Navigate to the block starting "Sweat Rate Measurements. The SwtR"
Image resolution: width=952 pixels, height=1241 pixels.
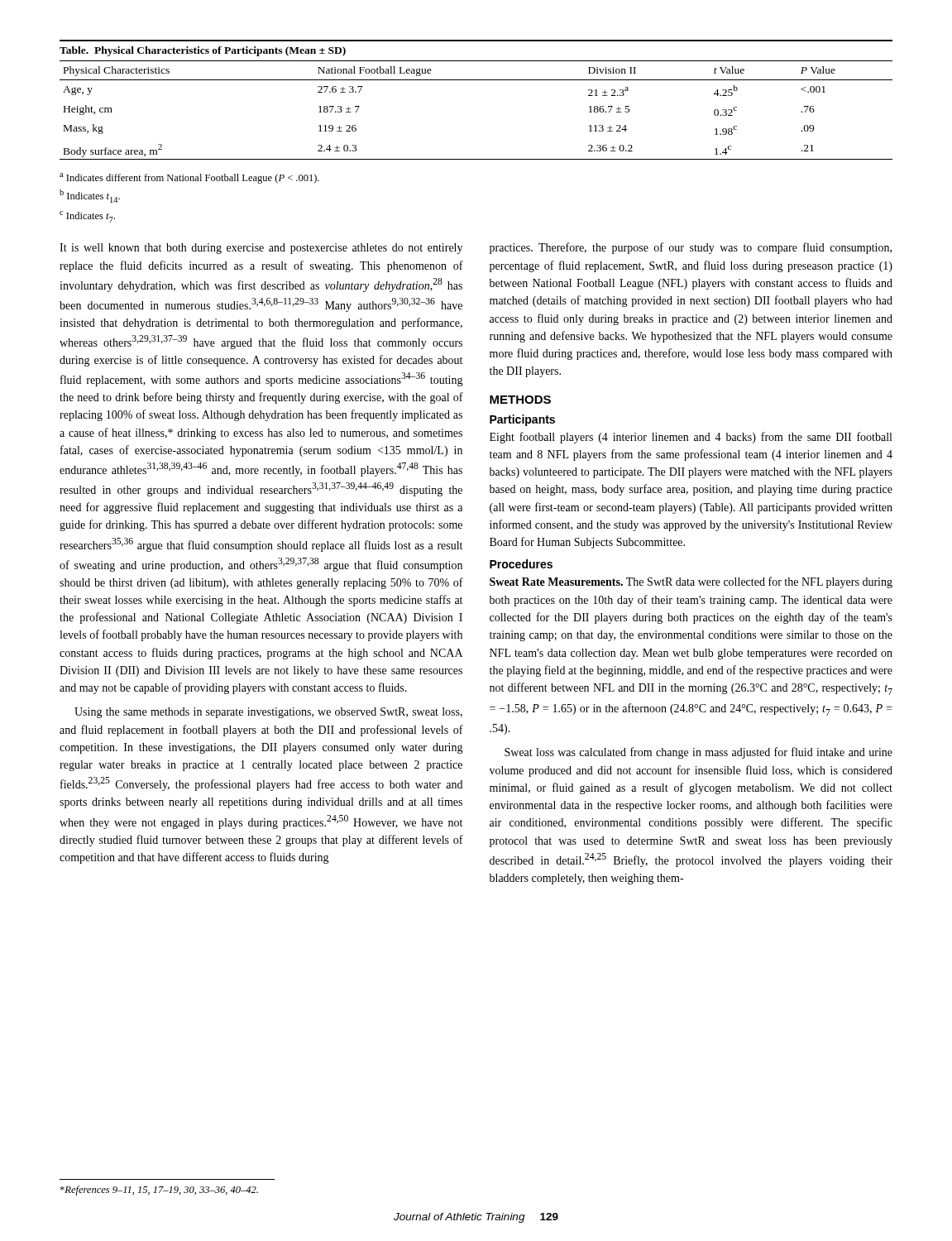coord(691,582)
